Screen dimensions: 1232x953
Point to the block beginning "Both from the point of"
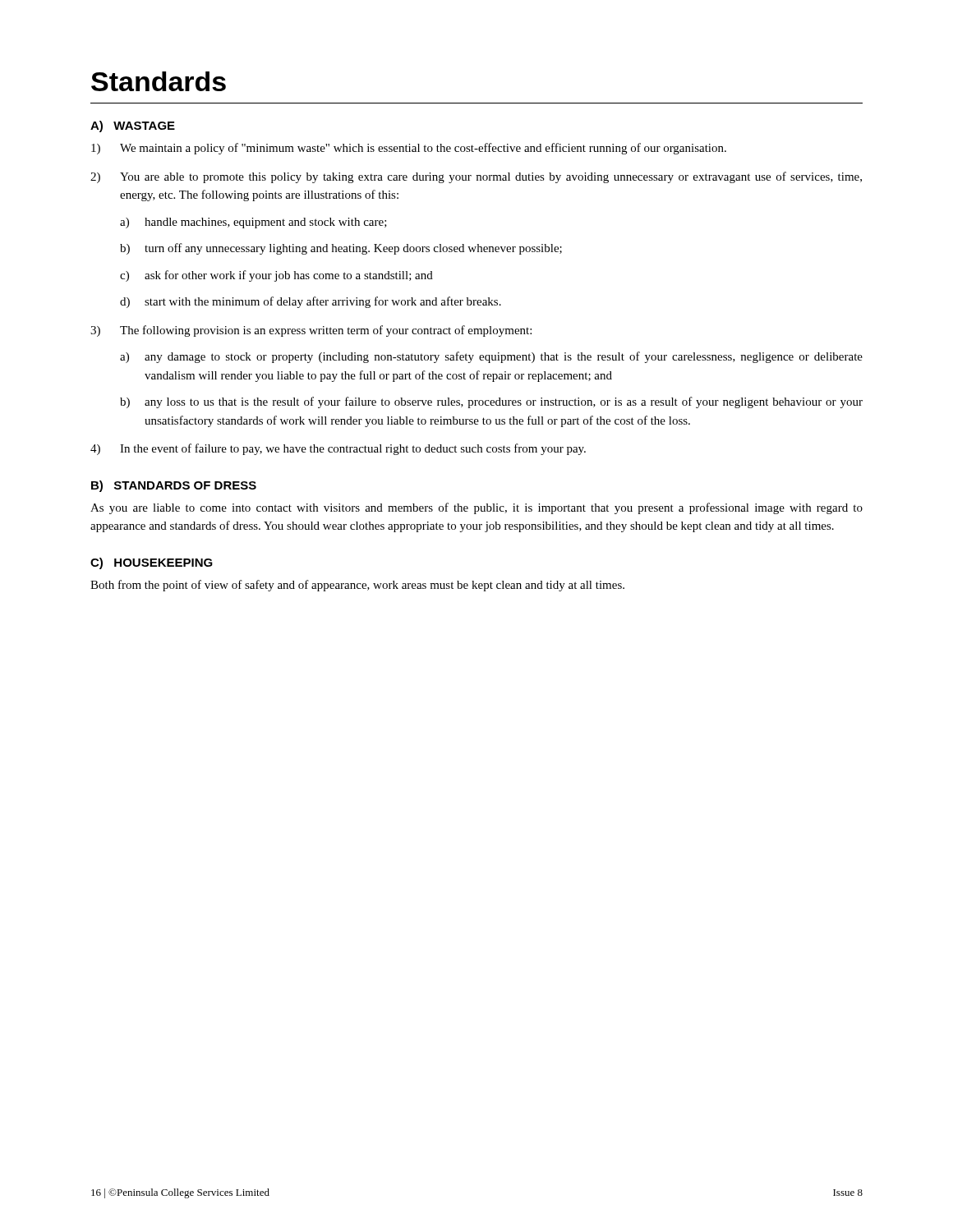[358, 584]
